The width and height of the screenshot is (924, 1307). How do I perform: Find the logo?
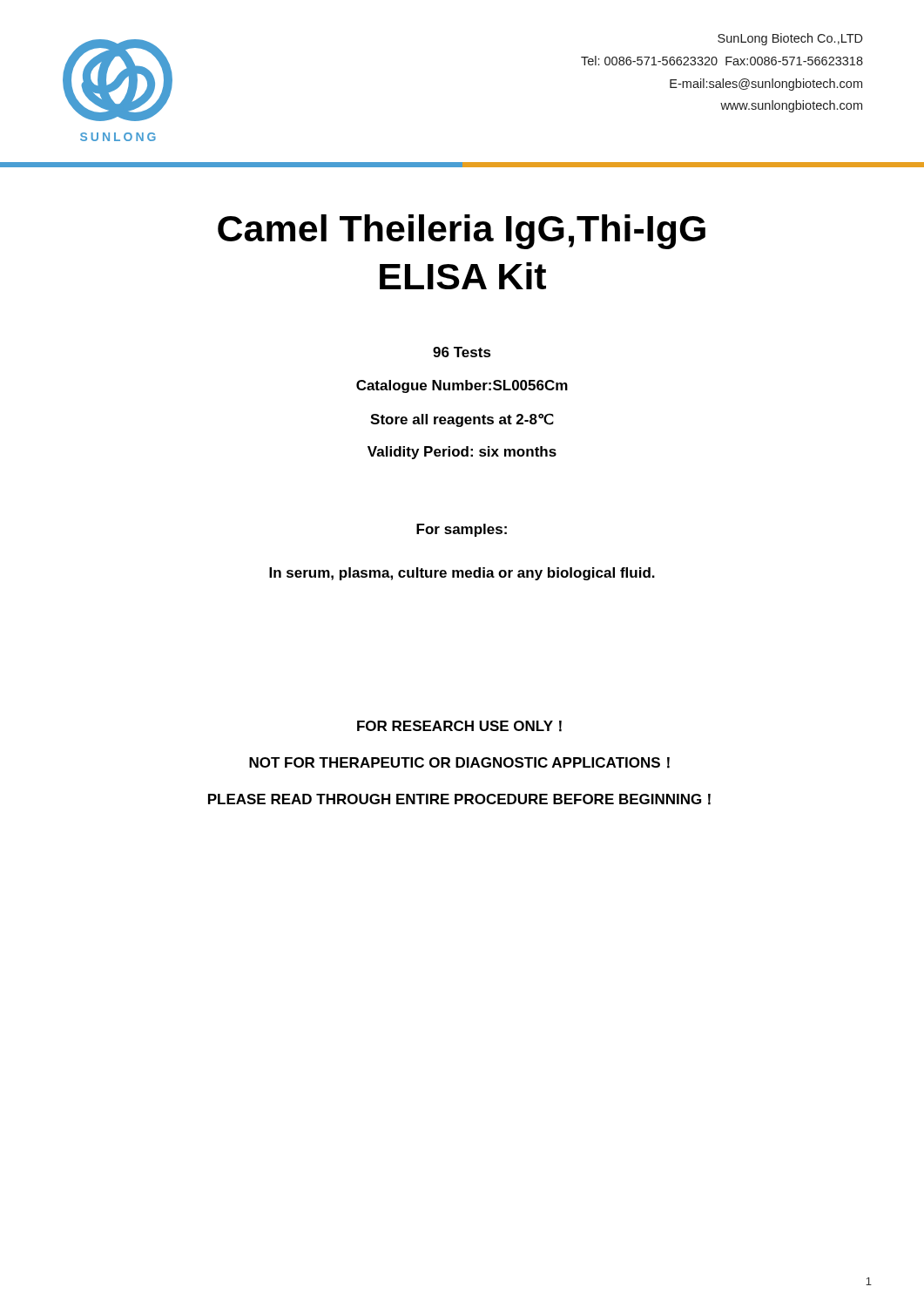tap(120, 91)
